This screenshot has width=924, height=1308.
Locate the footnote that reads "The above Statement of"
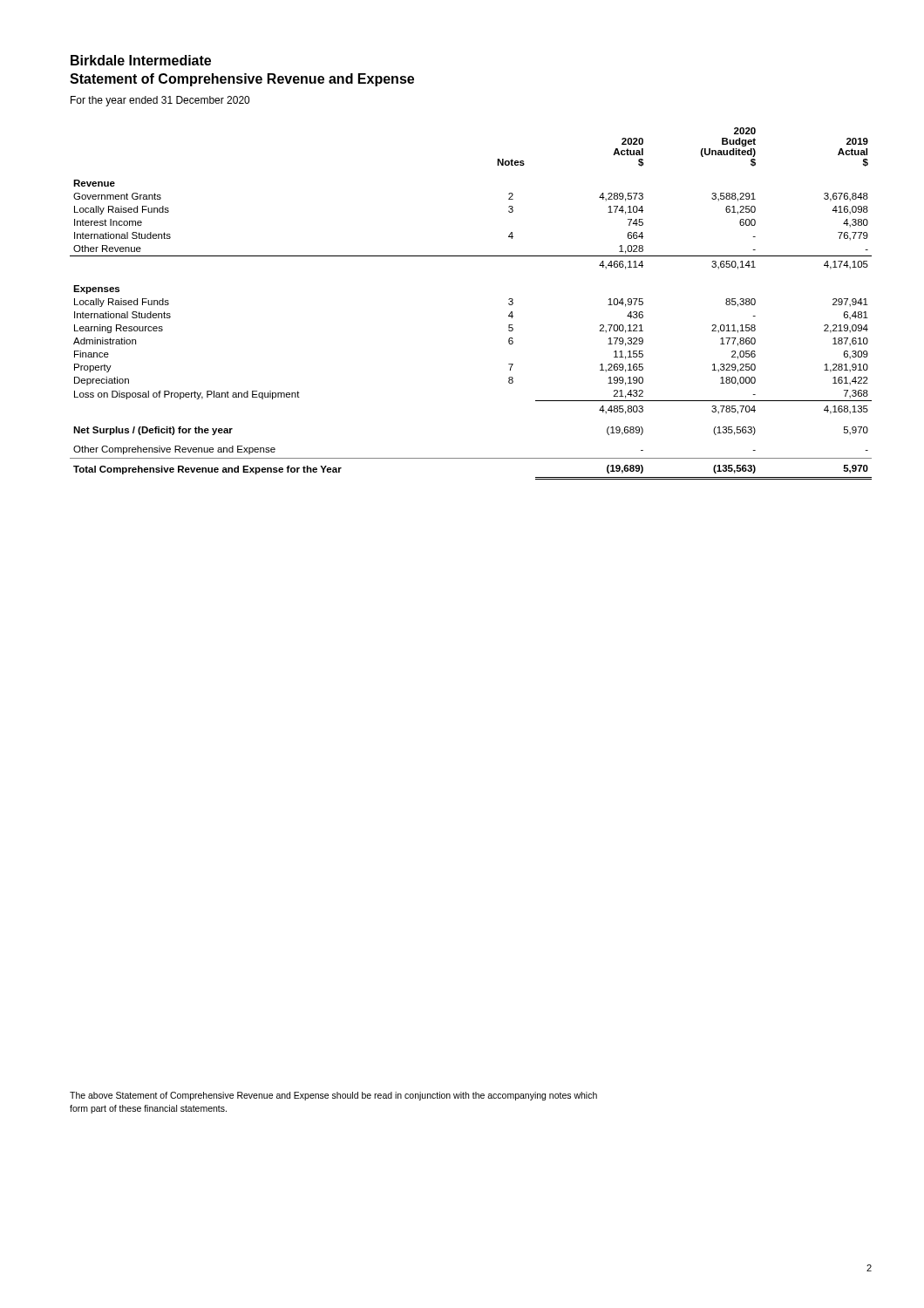point(334,1102)
